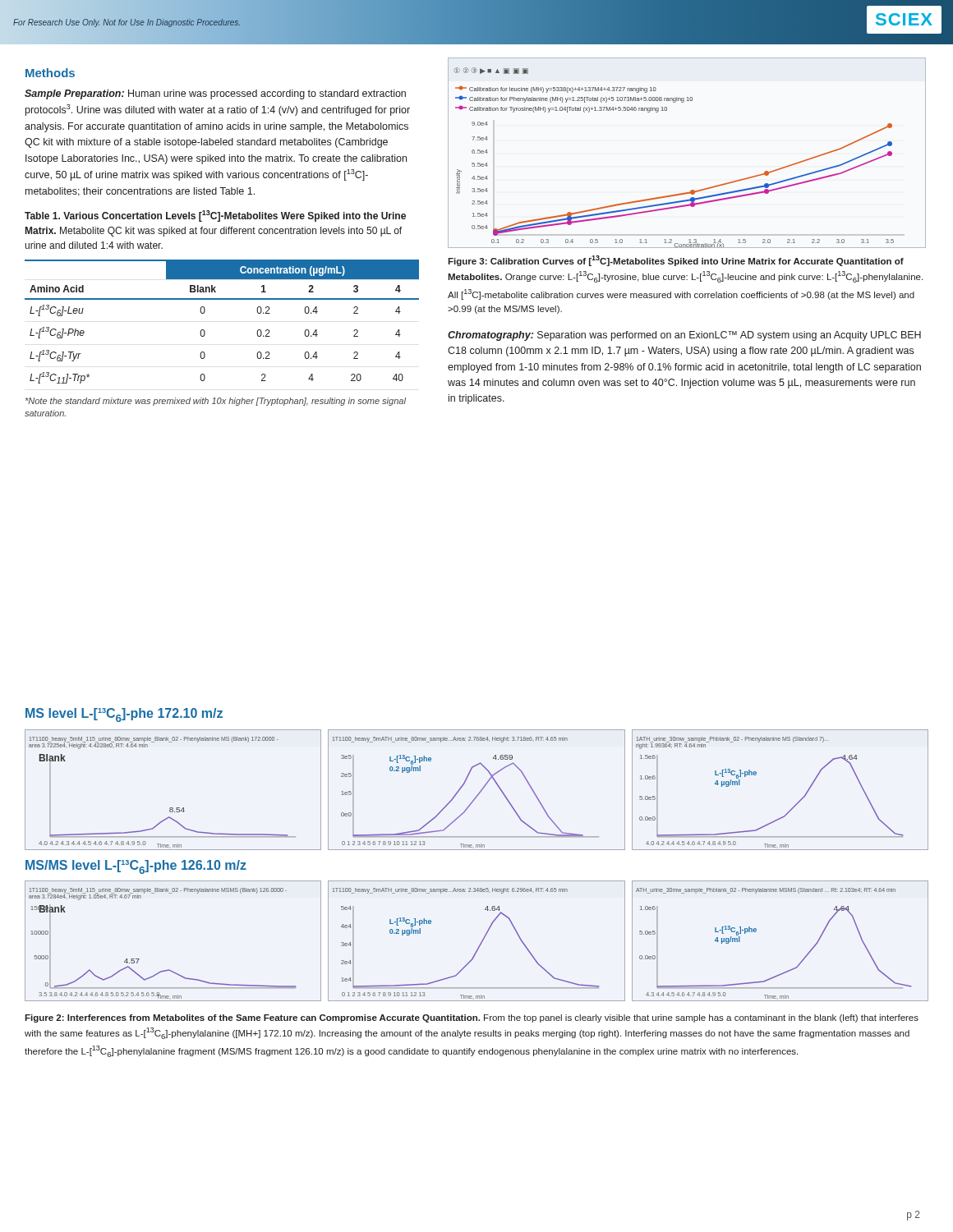Screen dimensions: 1232x953
Task: Point to the region starting "Figure 2: Interferences from"
Action: [x=472, y=1036]
